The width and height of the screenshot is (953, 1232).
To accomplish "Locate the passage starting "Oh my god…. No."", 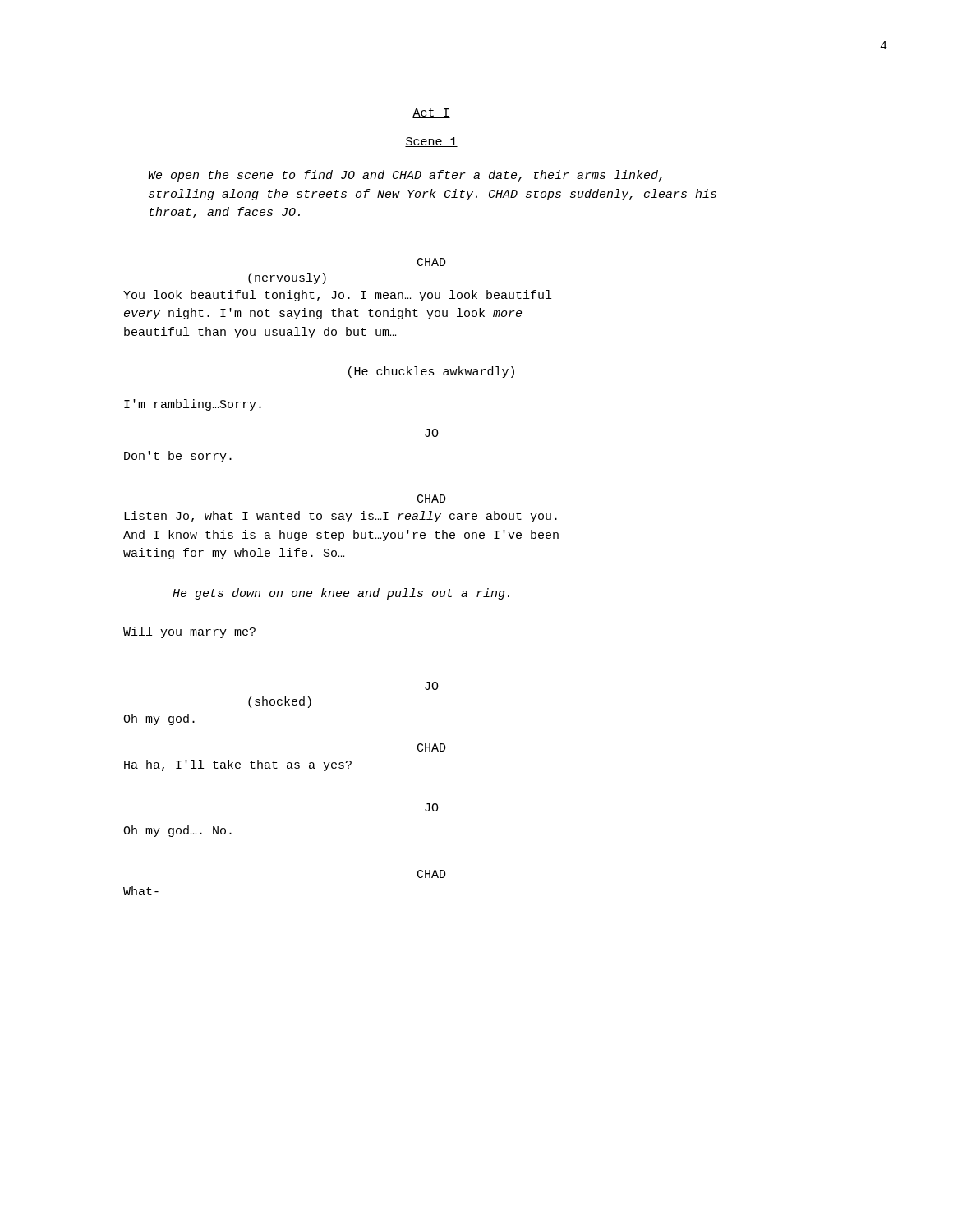I will point(179,832).
